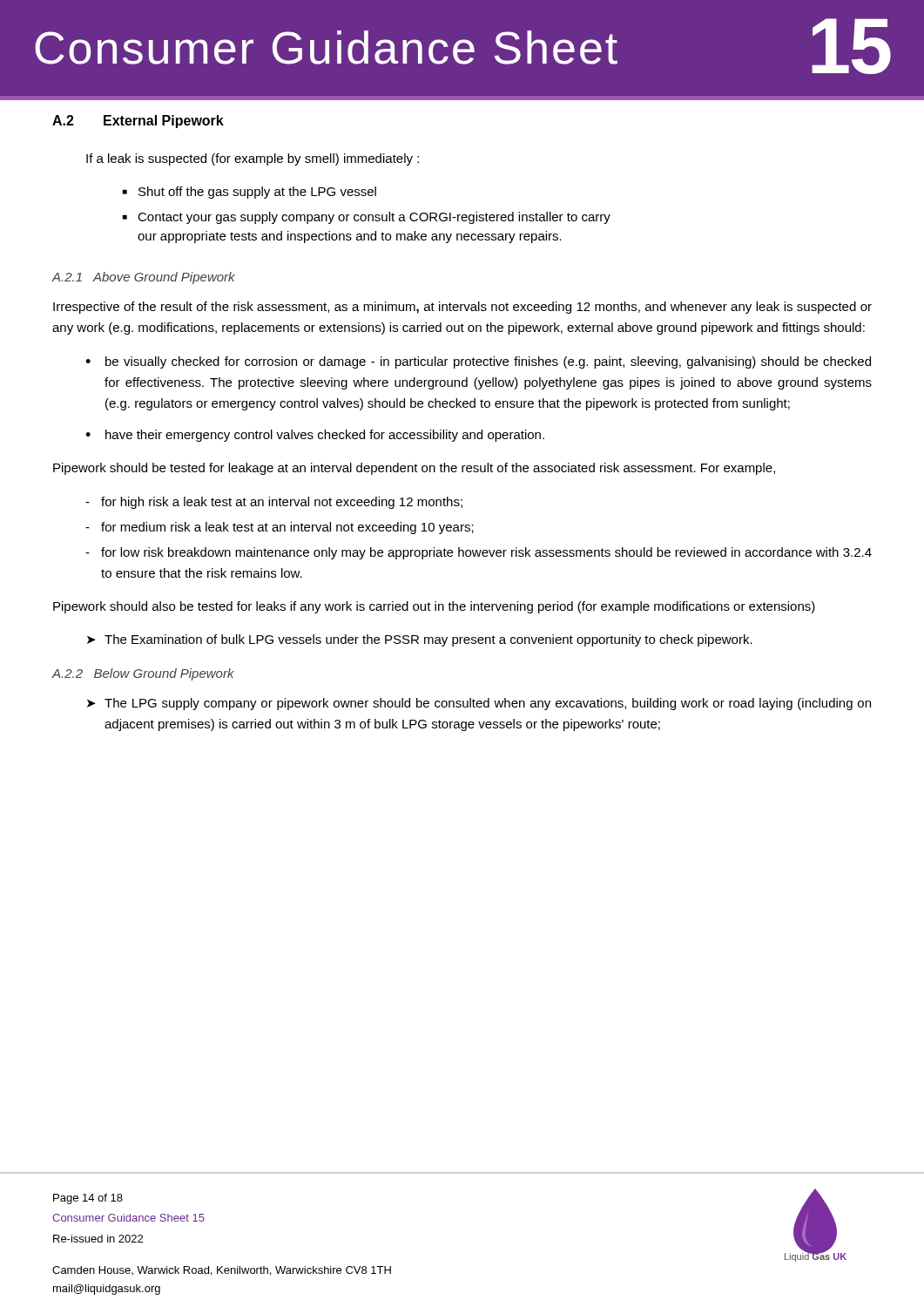Image resolution: width=924 pixels, height=1307 pixels.
Task: Point to "A.2.1 Above Ground Pipework"
Action: 144,276
